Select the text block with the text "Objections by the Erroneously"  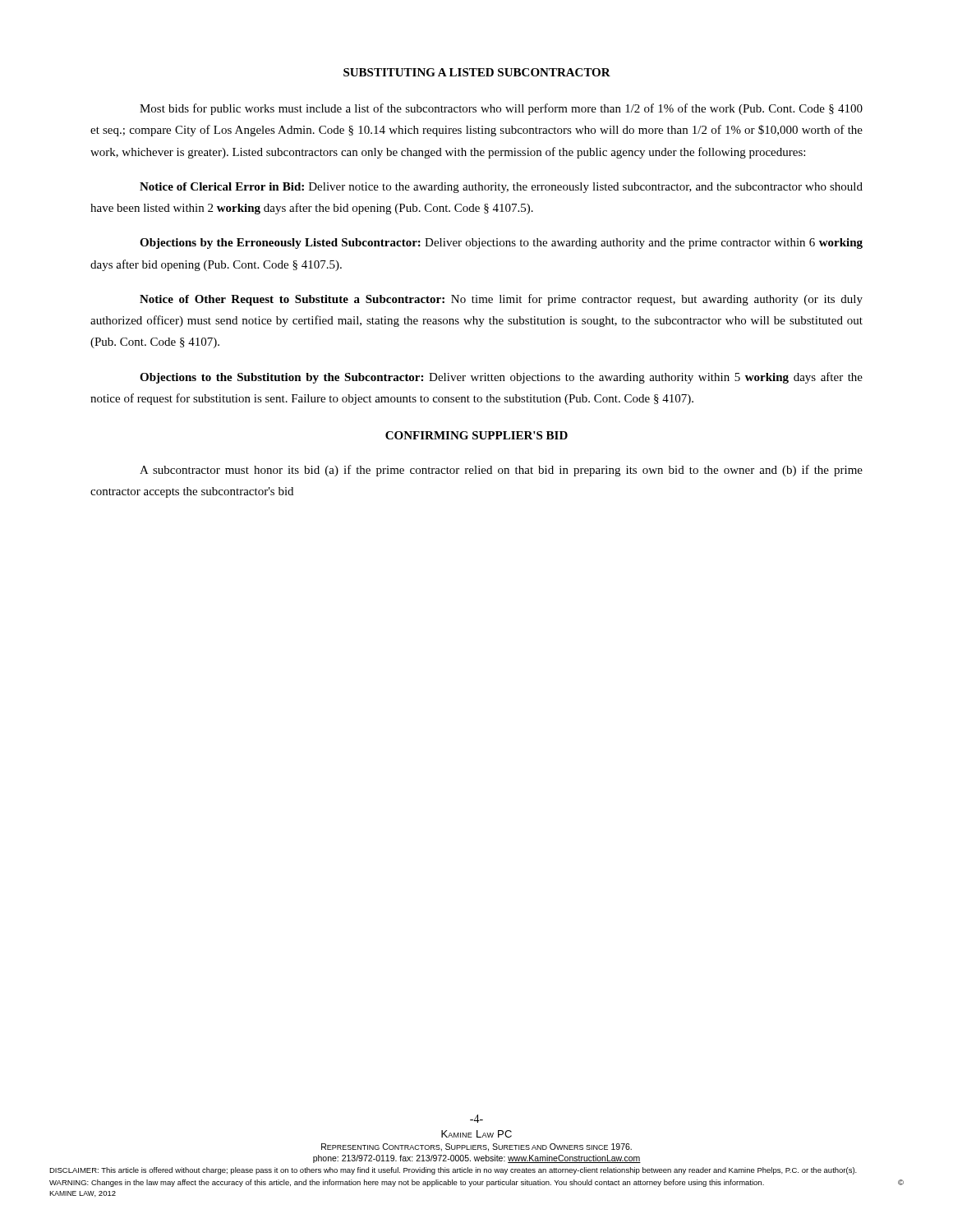[x=476, y=253]
